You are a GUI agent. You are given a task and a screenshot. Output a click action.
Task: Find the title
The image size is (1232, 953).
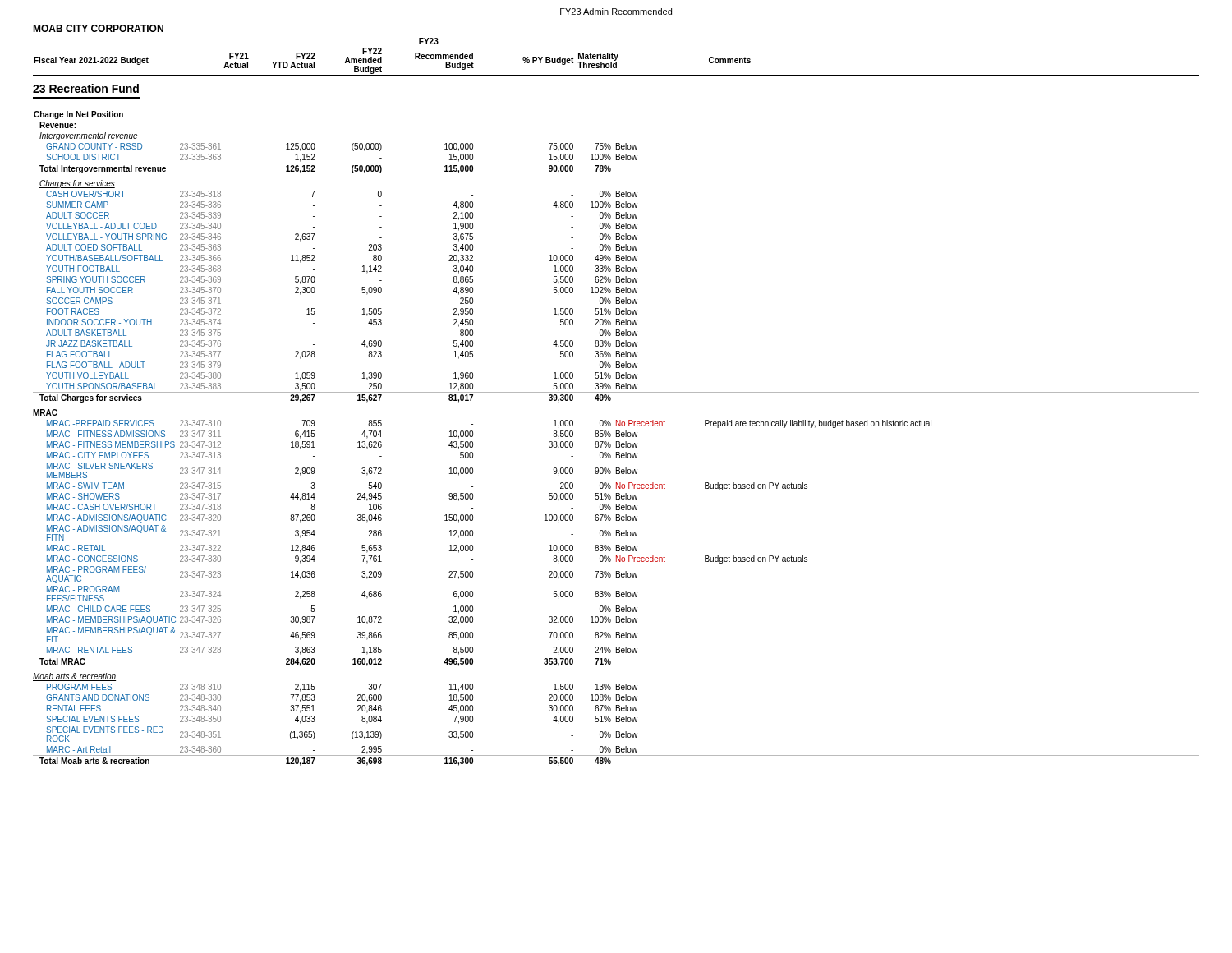[98, 29]
